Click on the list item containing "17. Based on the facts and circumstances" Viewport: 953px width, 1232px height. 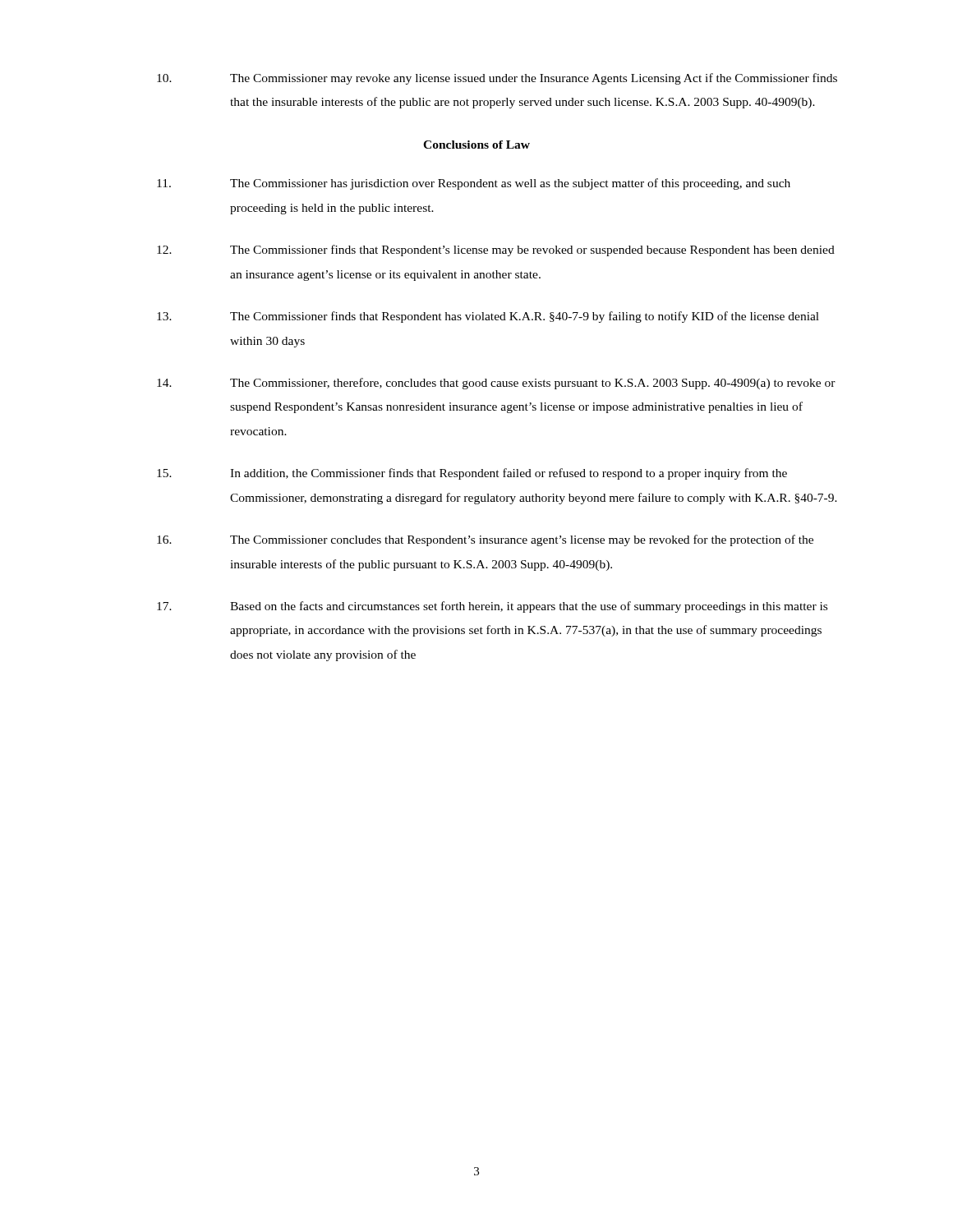pos(476,630)
